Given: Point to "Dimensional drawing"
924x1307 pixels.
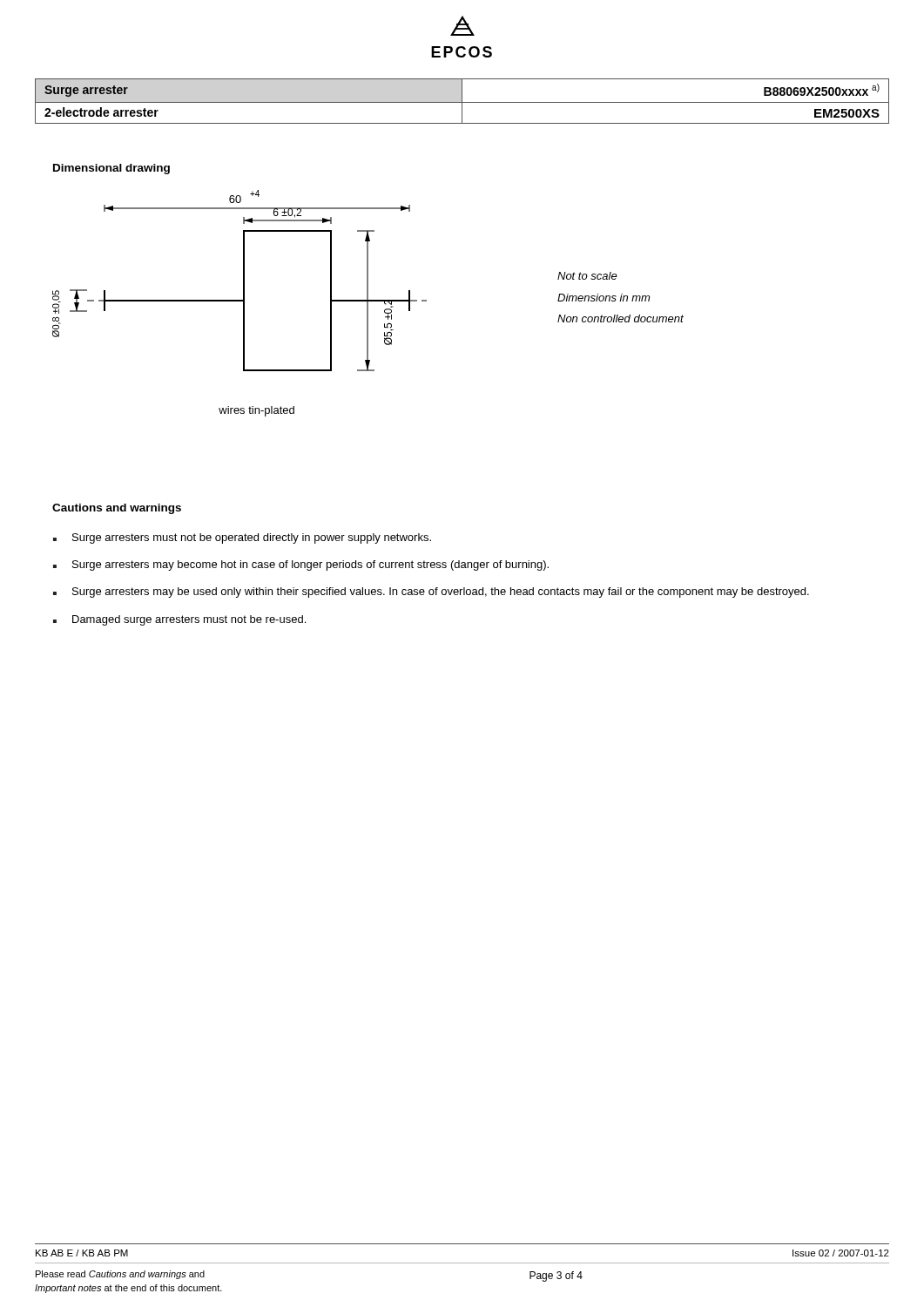Looking at the screenshot, I should click(x=111, y=168).
